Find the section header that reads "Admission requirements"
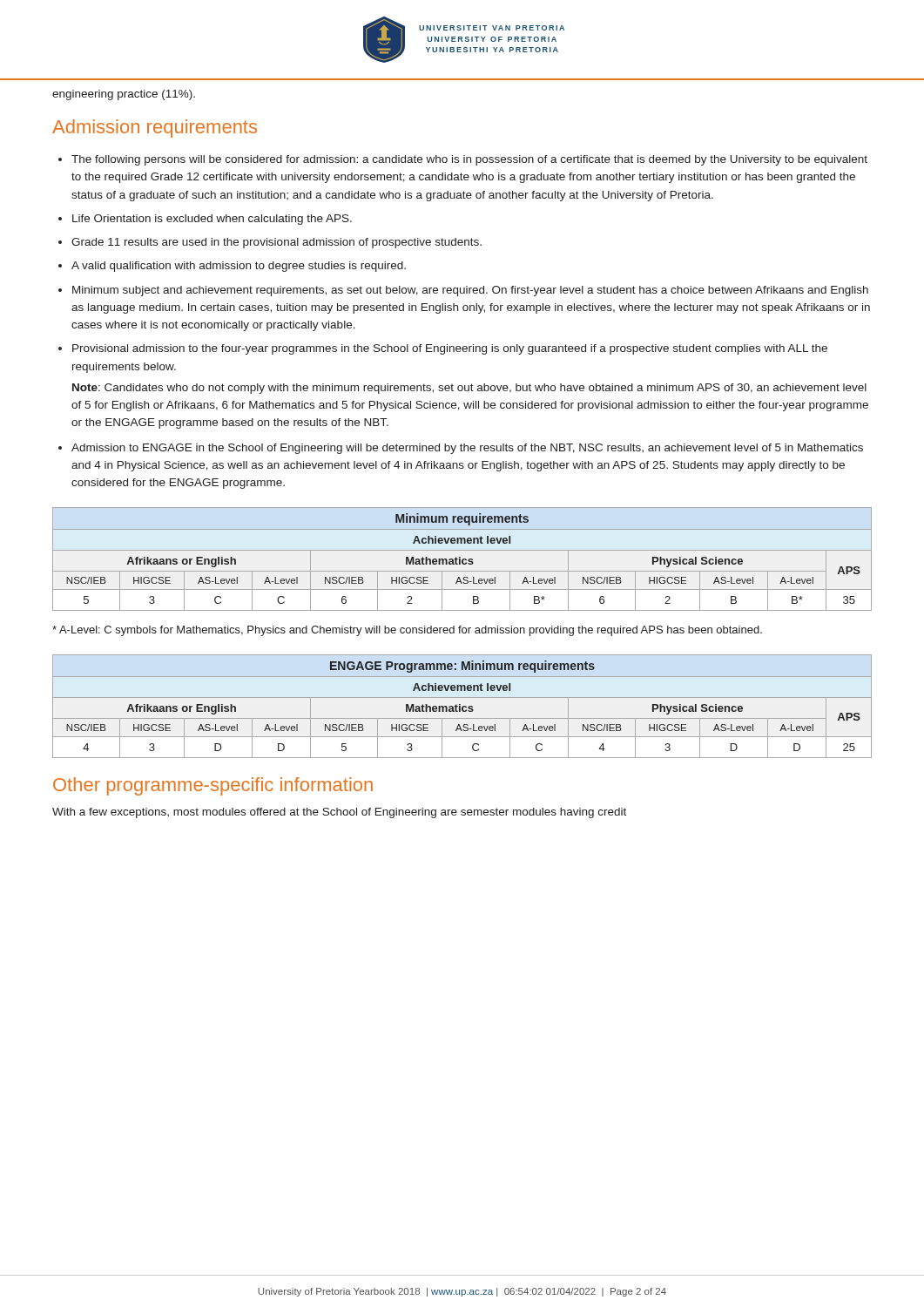This screenshot has width=924, height=1307. pyautogui.click(x=155, y=127)
